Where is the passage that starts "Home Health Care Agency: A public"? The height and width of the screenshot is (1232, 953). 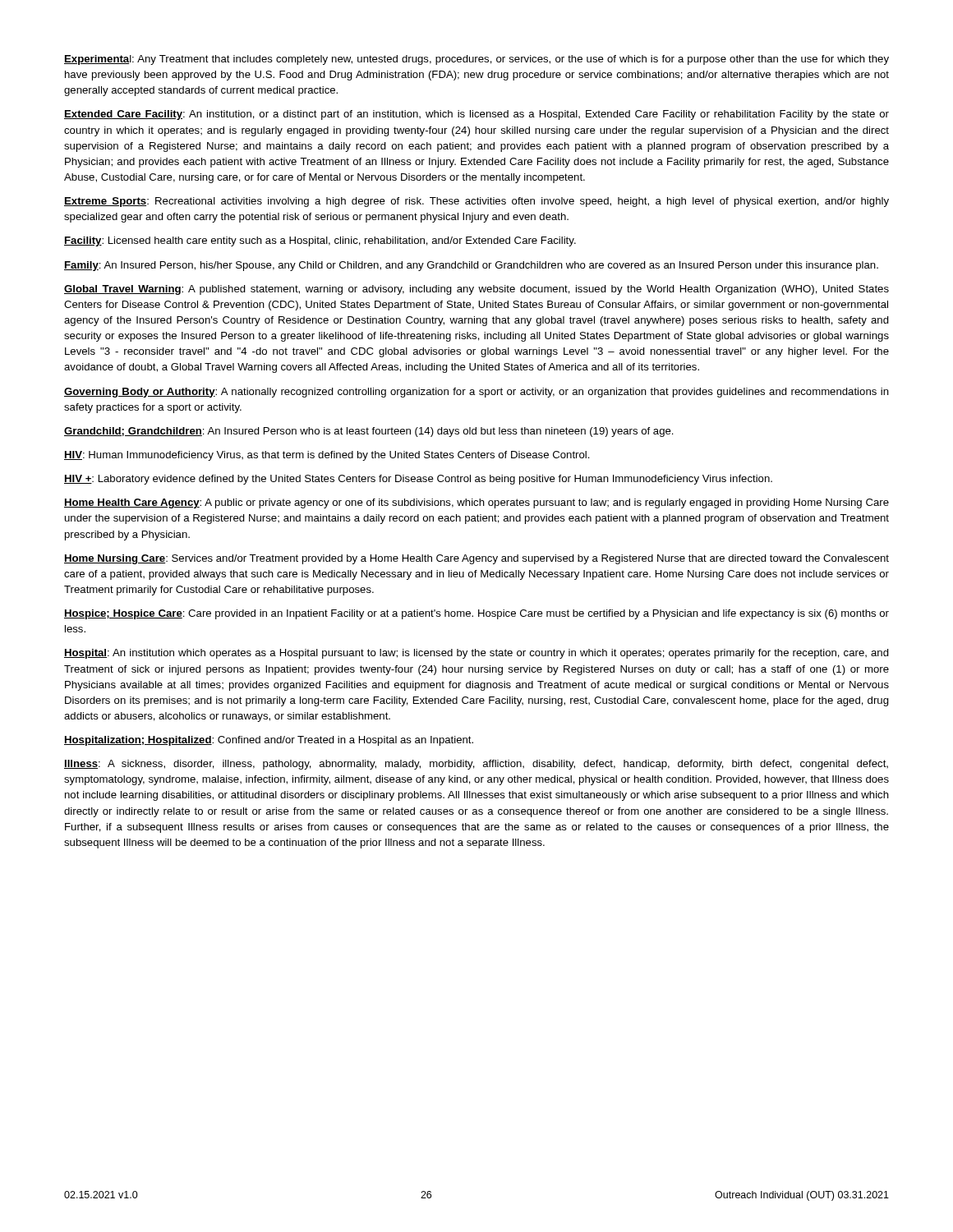(476, 518)
